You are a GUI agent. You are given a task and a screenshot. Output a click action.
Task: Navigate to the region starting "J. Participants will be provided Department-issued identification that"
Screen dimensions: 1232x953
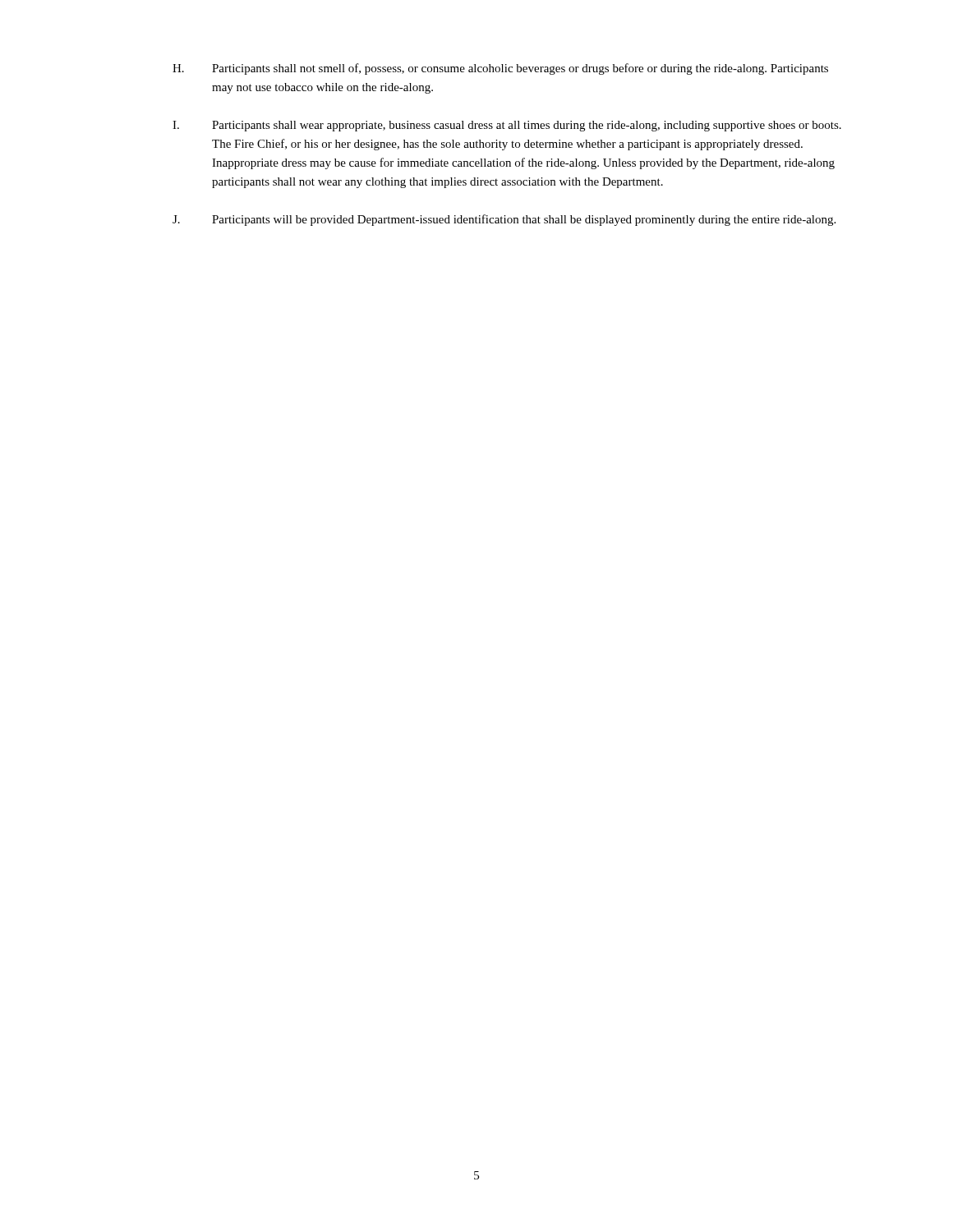coord(509,219)
